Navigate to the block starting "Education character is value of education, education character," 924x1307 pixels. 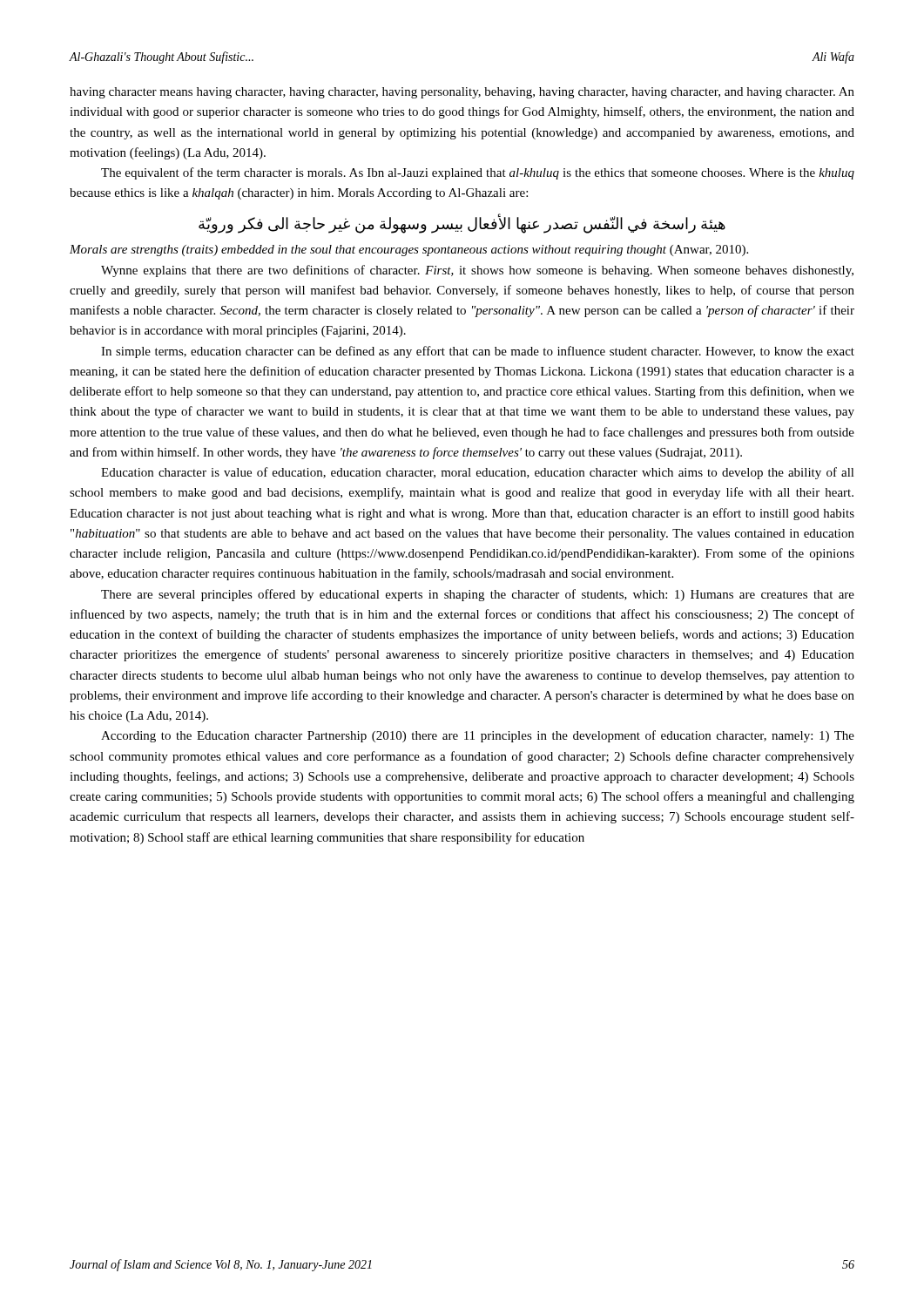pos(462,523)
